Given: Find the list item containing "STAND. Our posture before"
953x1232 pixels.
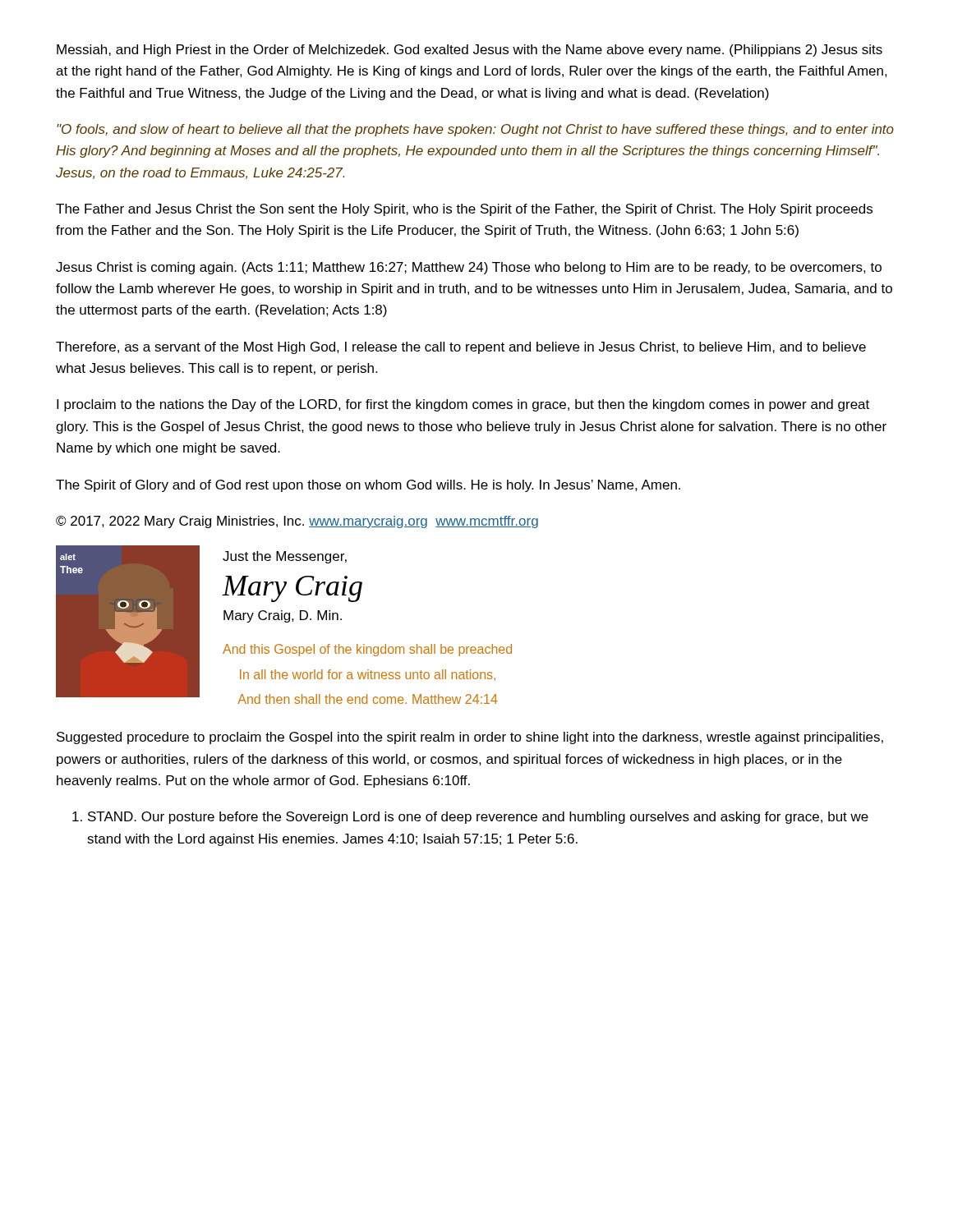Looking at the screenshot, I should 478,828.
